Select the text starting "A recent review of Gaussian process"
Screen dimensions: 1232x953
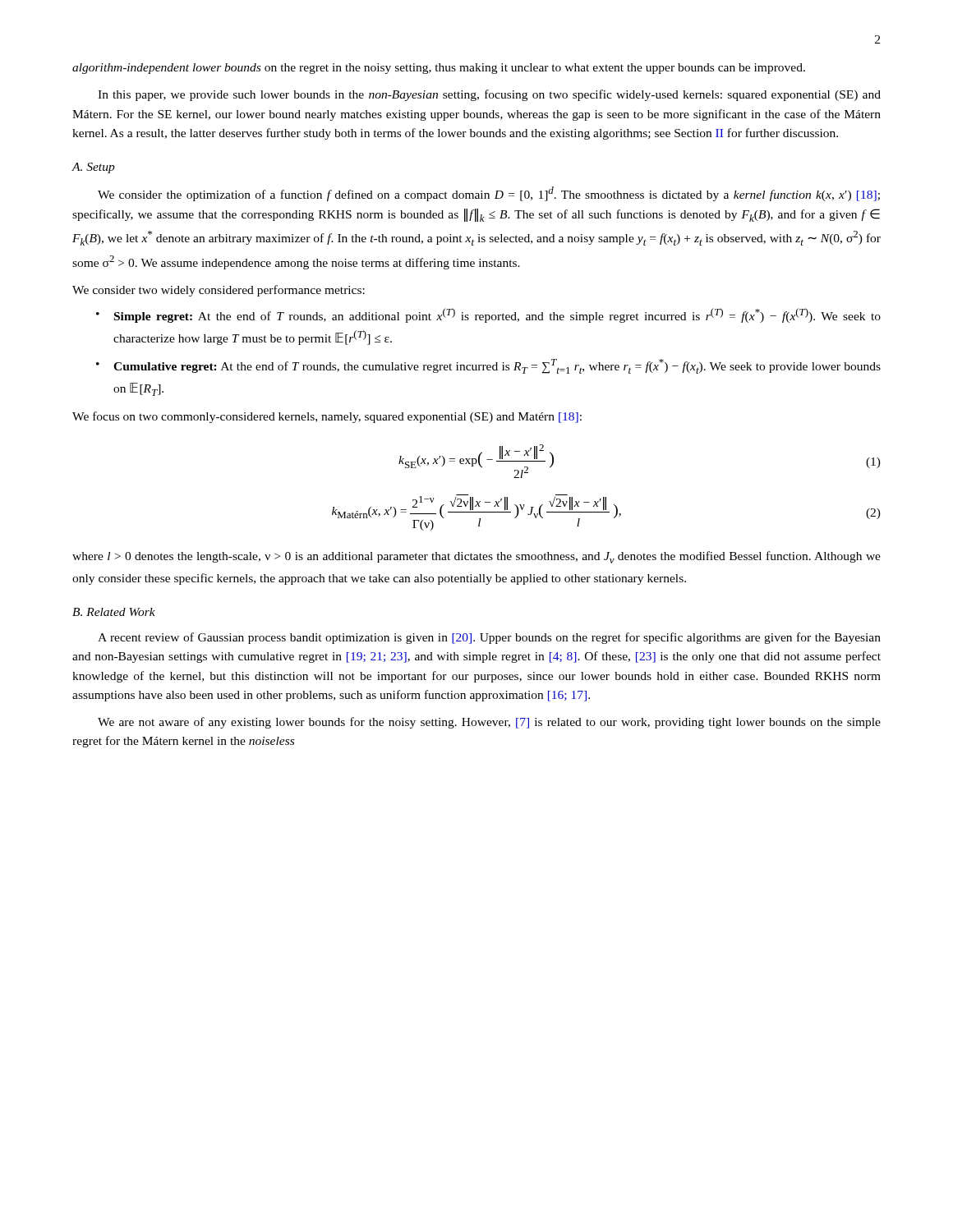(476, 666)
